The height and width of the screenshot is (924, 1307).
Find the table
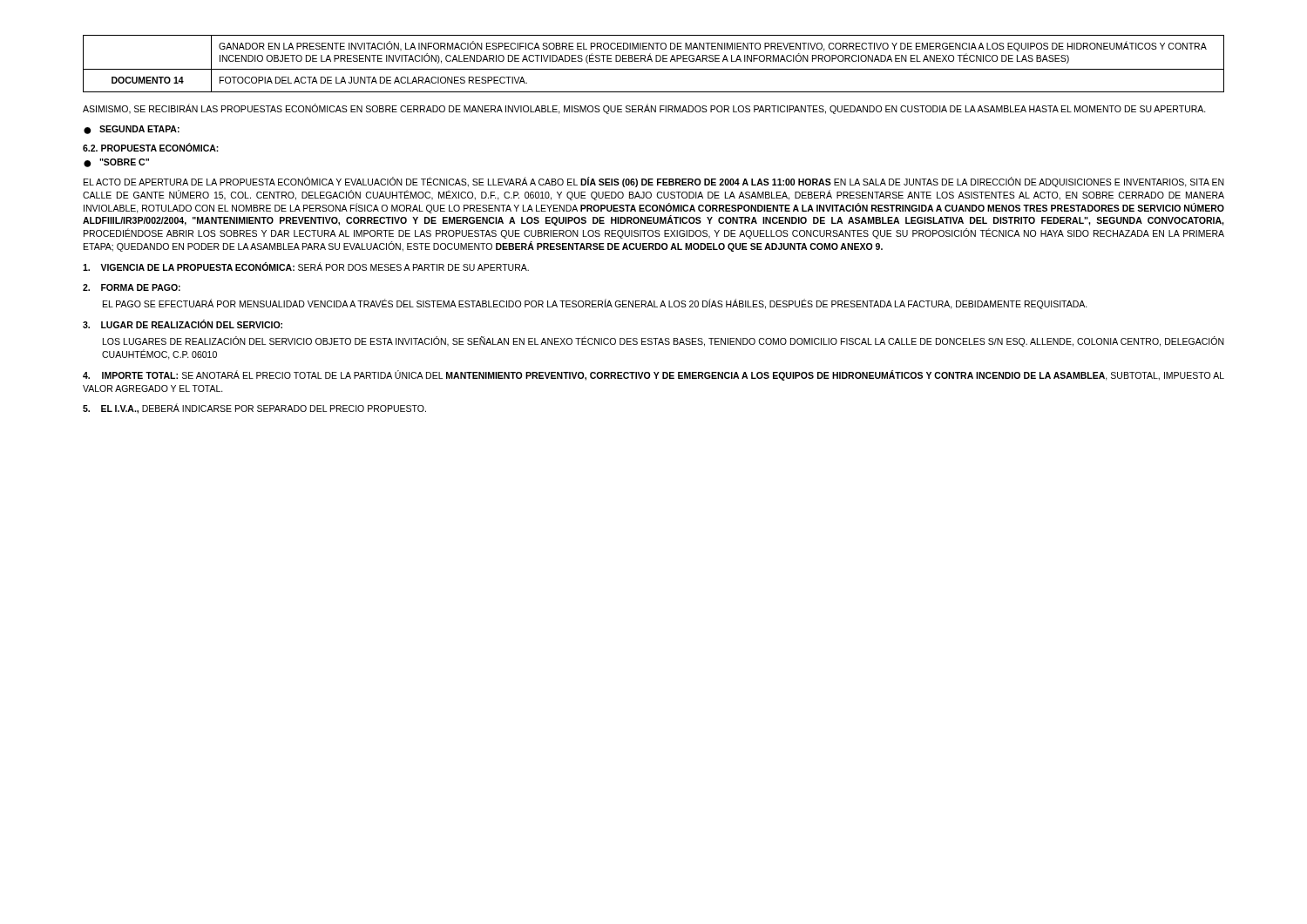[x=654, y=63]
